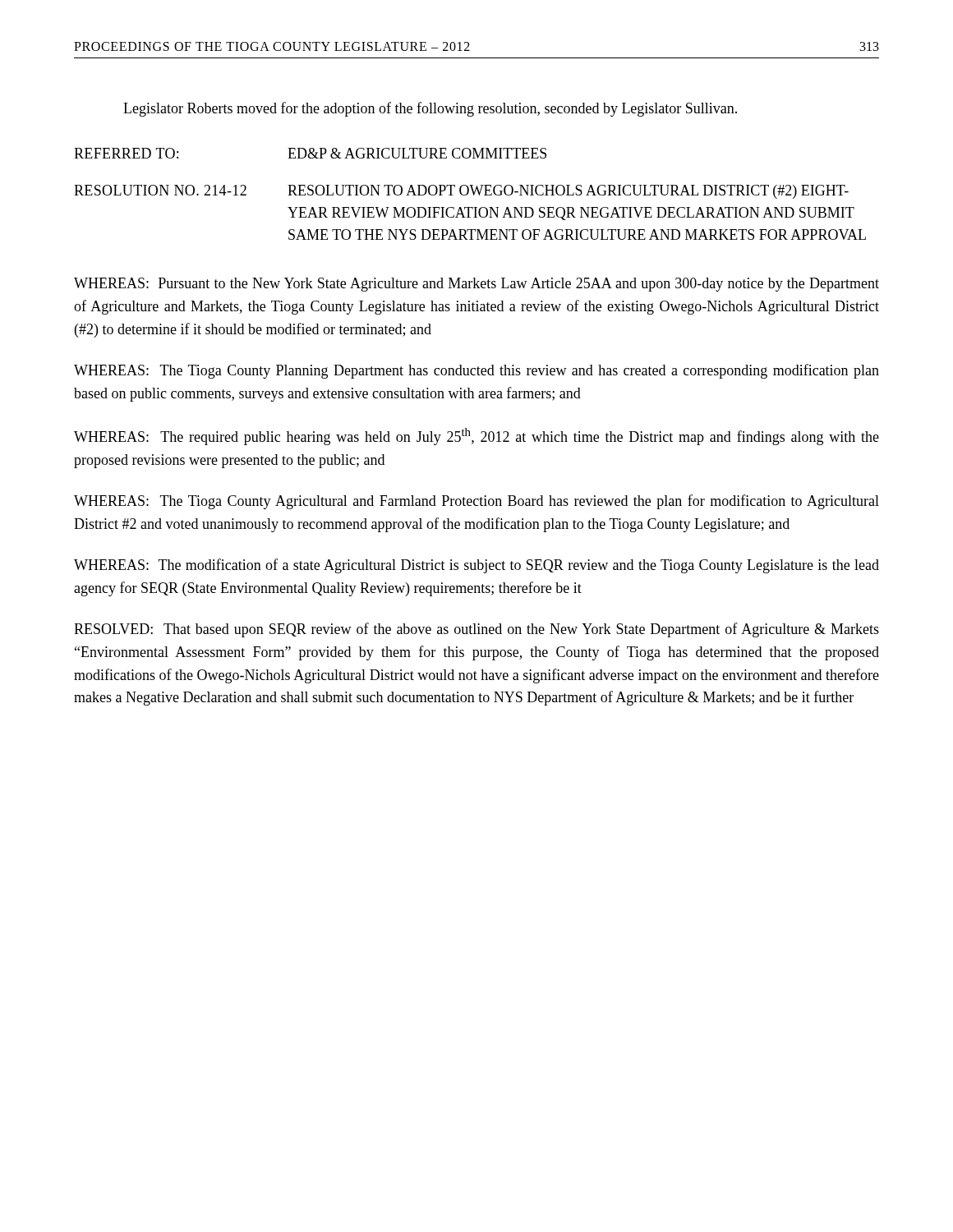This screenshot has width=953, height=1232.
Task: Click on the text block containing "WHEREAS: The modification of a state Agricultural District"
Action: pyautogui.click(x=476, y=577)
